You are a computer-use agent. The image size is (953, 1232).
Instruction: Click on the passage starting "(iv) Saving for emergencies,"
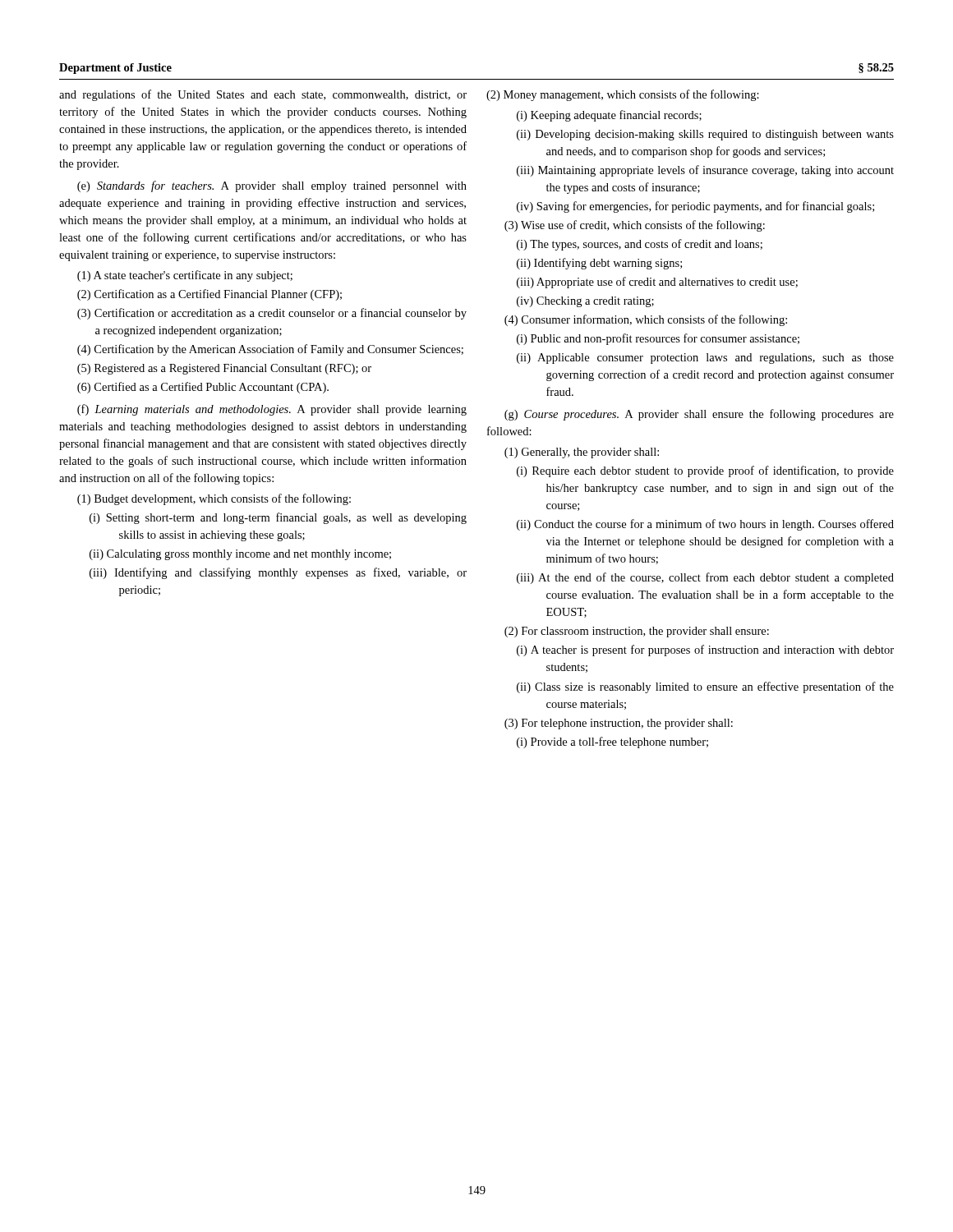(x=705, y=207)
